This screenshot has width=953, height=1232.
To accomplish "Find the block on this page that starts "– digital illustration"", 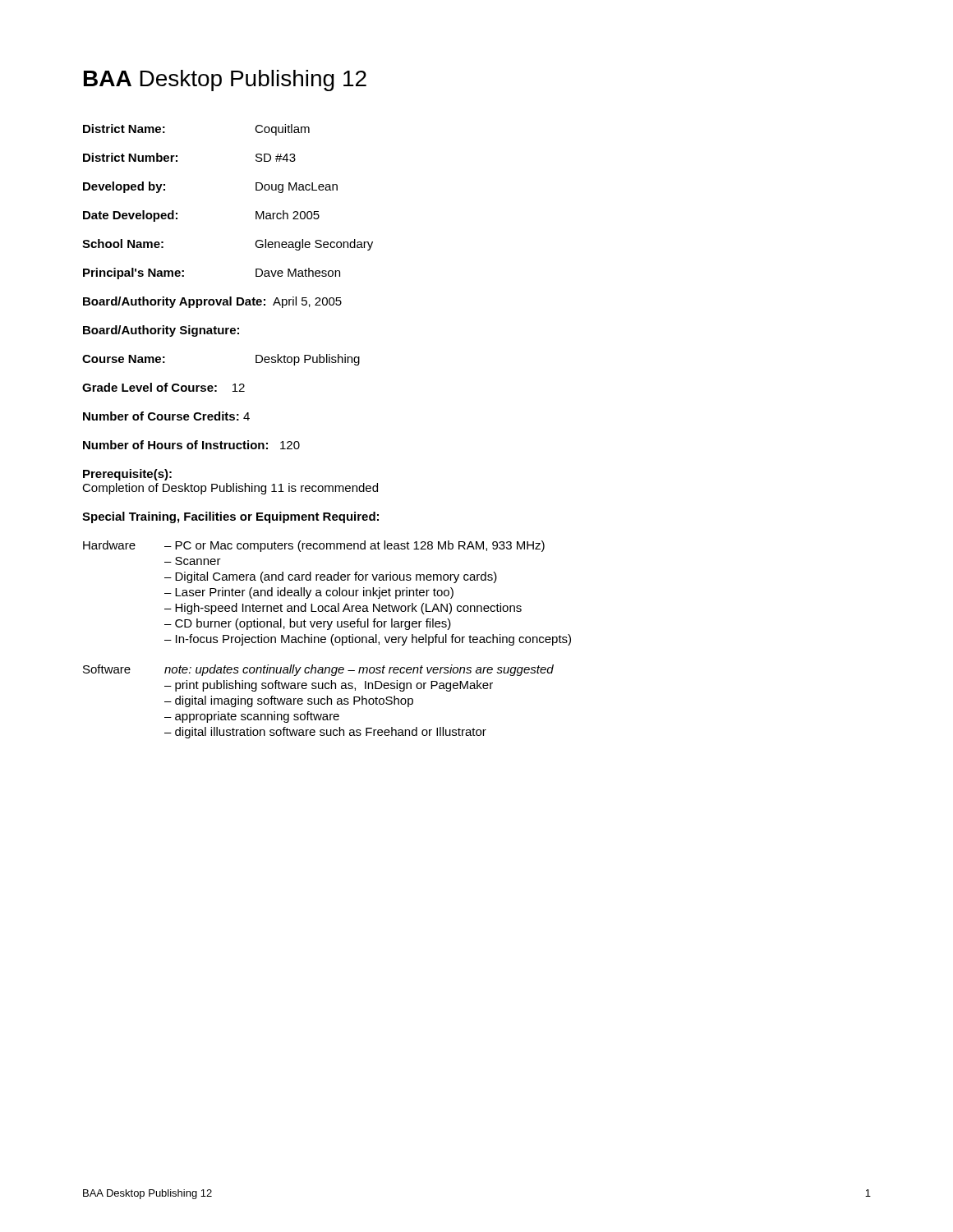I will click(325, 731).
